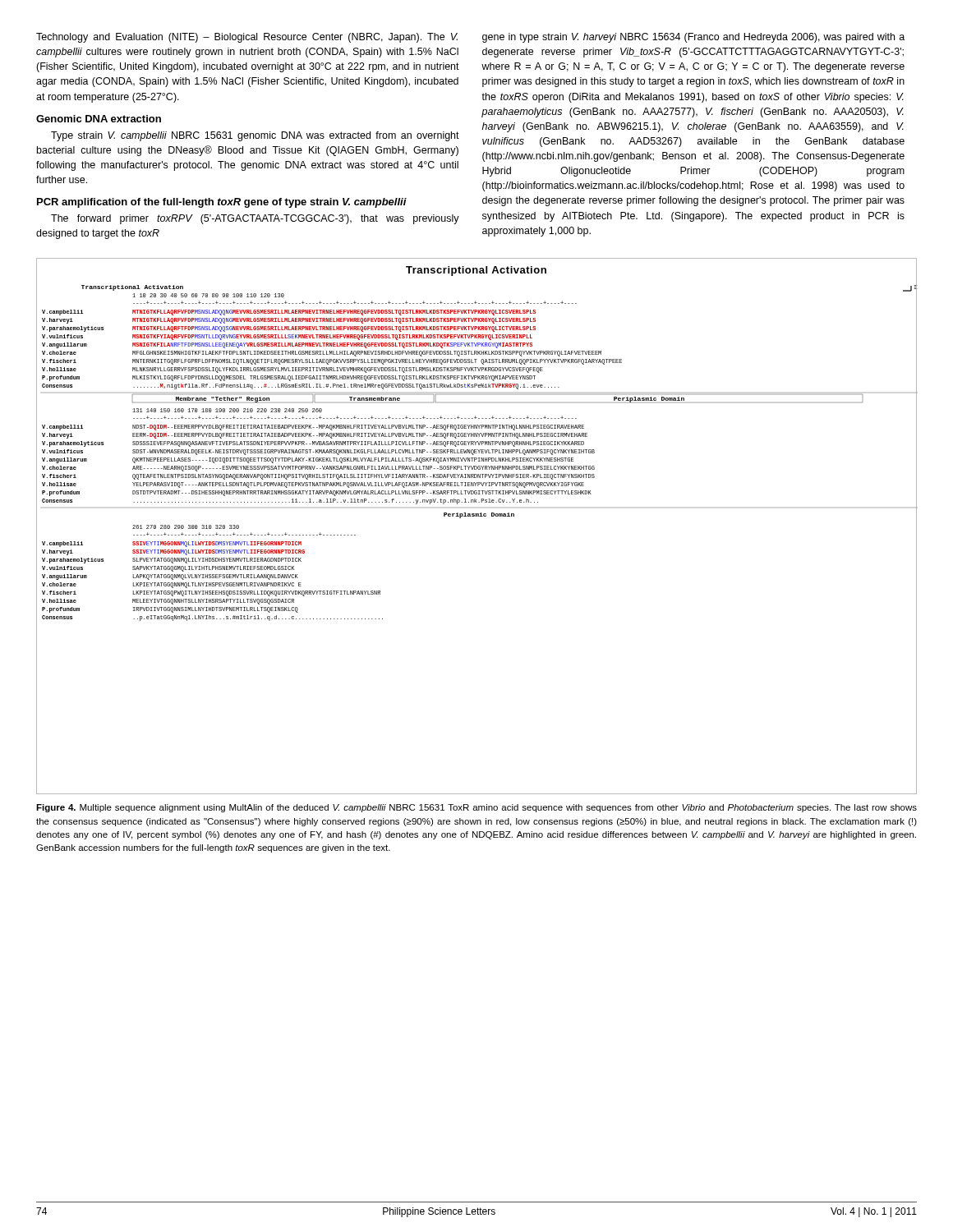This screenshot has width=953, height=1232.
Task: Locate the section header containing "Genomic DNA extraction"
Action: point(99,118)
